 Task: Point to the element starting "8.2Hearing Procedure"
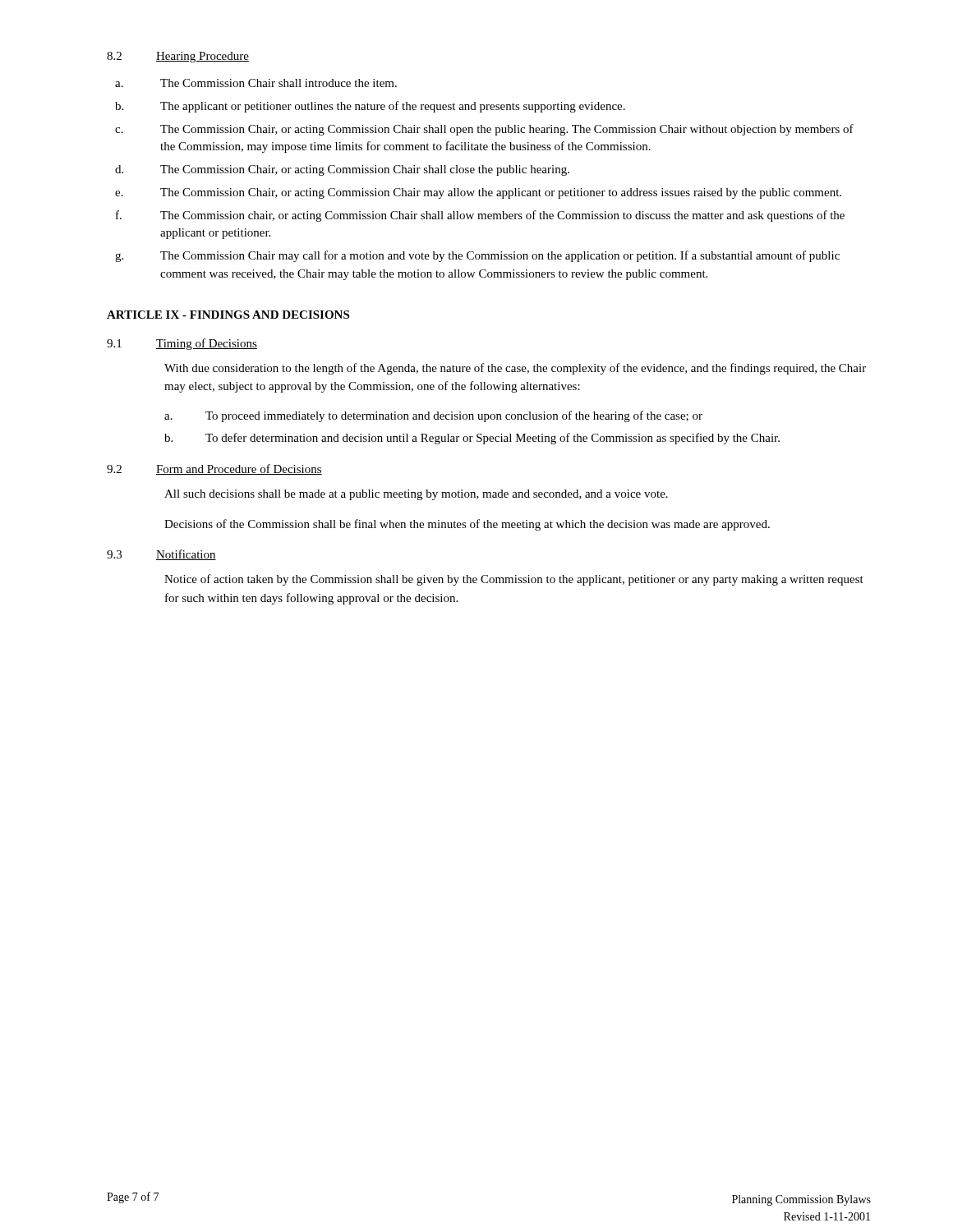[178, 56]
